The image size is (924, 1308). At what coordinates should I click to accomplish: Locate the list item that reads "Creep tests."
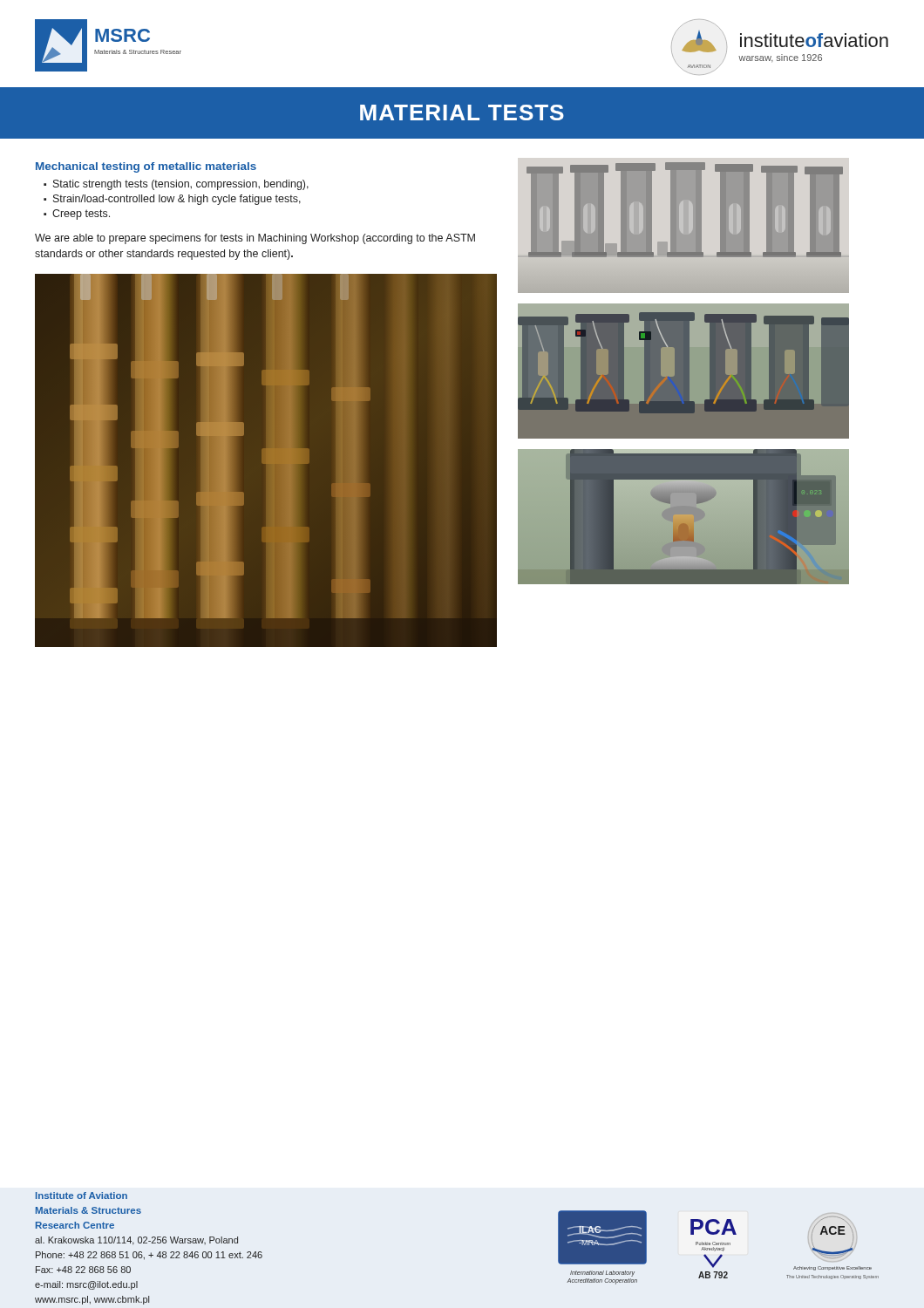click(82, 214)
